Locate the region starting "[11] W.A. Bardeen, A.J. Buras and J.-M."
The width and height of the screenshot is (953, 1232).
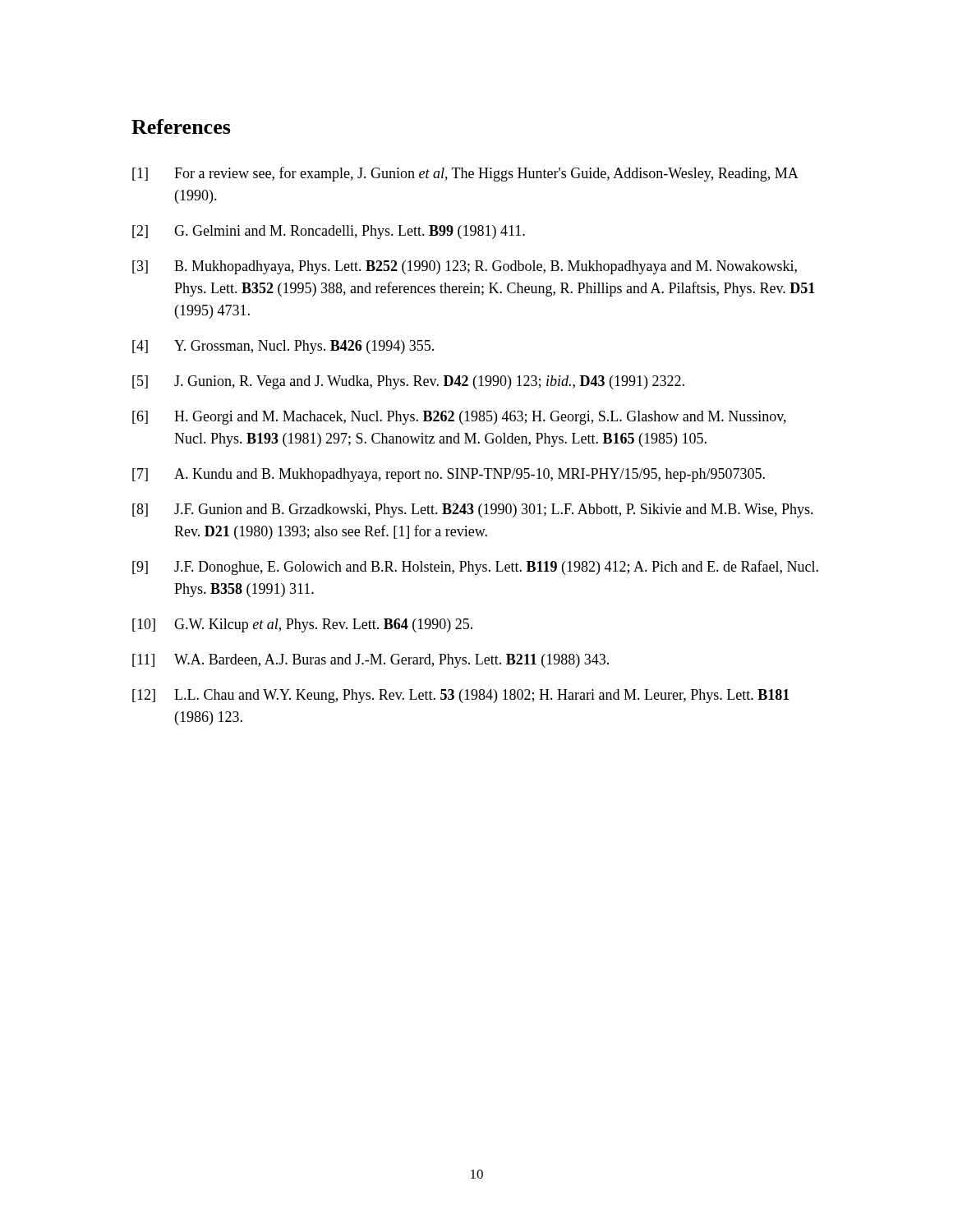tap(476, 660)
